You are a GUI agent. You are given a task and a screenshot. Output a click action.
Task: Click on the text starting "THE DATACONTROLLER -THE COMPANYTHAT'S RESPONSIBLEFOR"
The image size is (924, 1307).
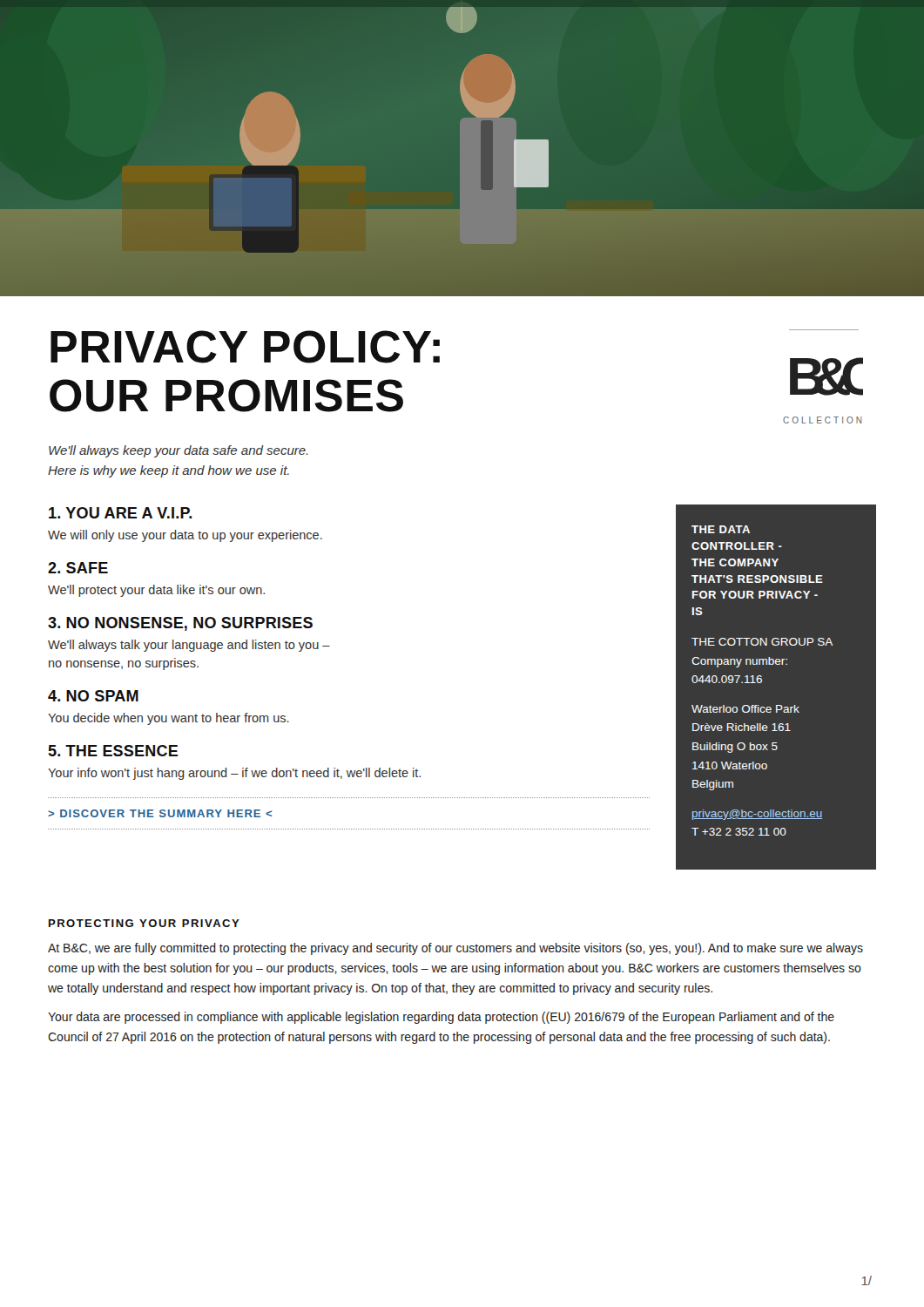[x=721, y=529]
